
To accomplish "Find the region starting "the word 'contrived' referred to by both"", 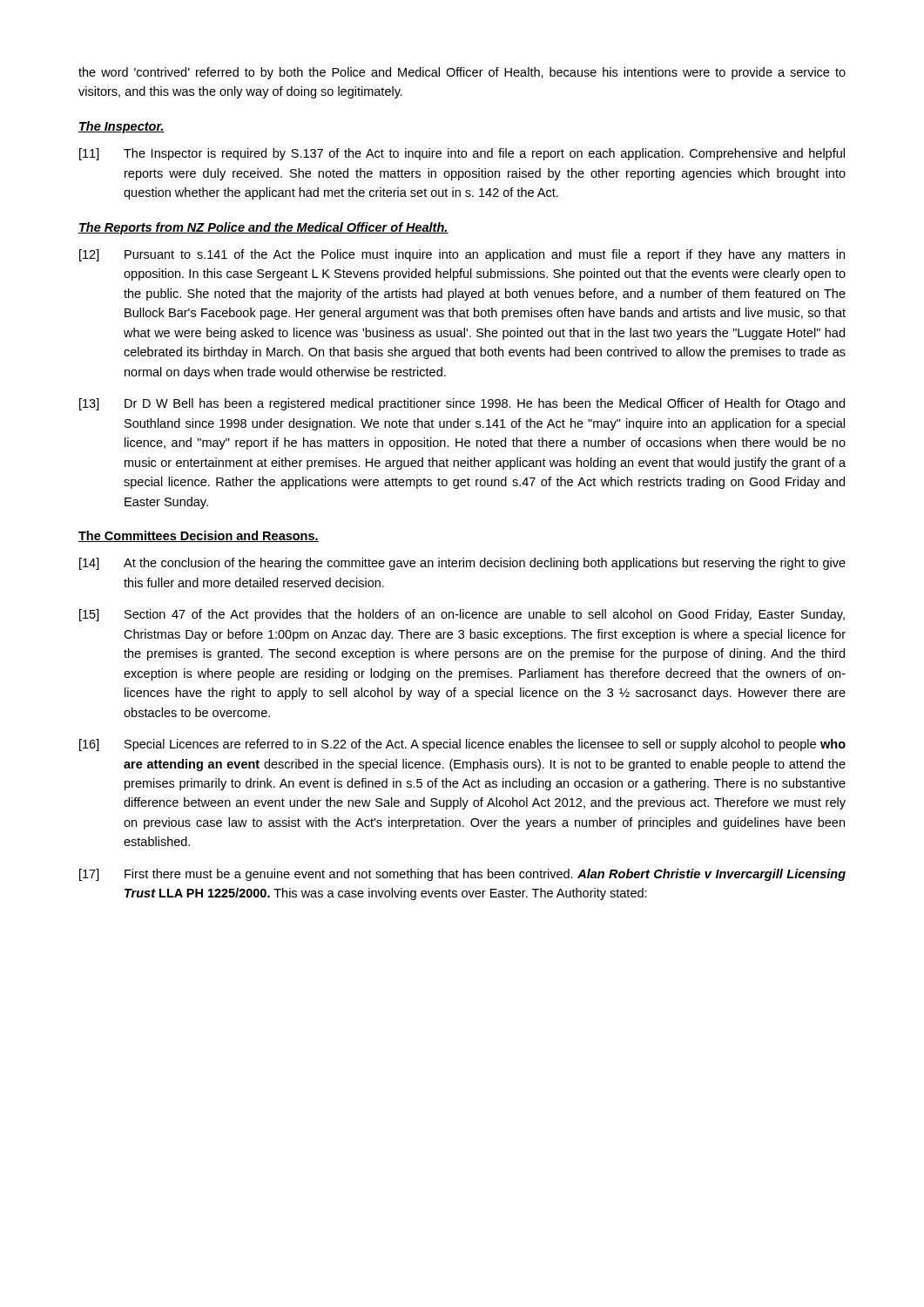I will tap(462, 82).
